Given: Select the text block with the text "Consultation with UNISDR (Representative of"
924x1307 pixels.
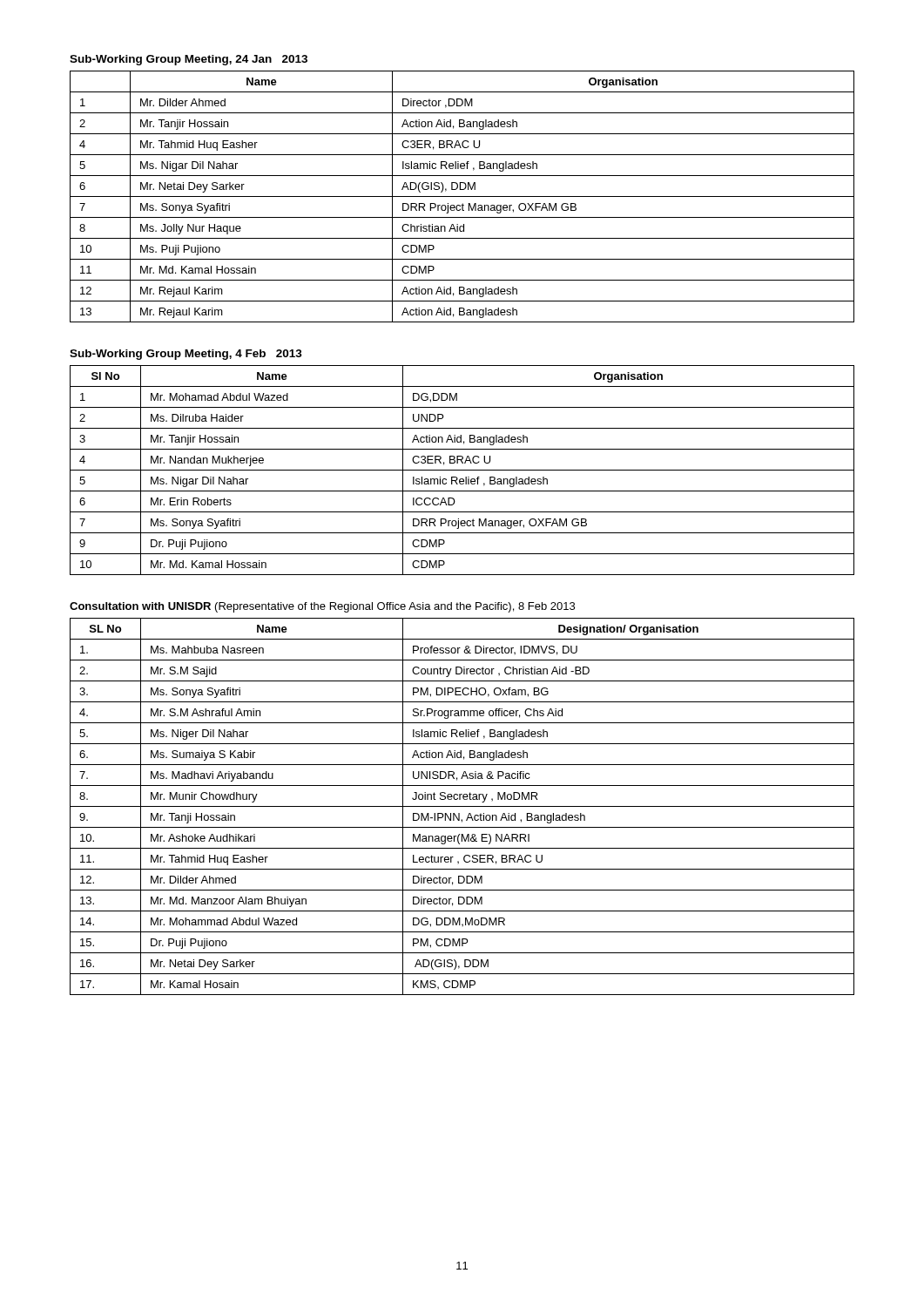Looking at the screenshot, I should click(x=323, y=606).
